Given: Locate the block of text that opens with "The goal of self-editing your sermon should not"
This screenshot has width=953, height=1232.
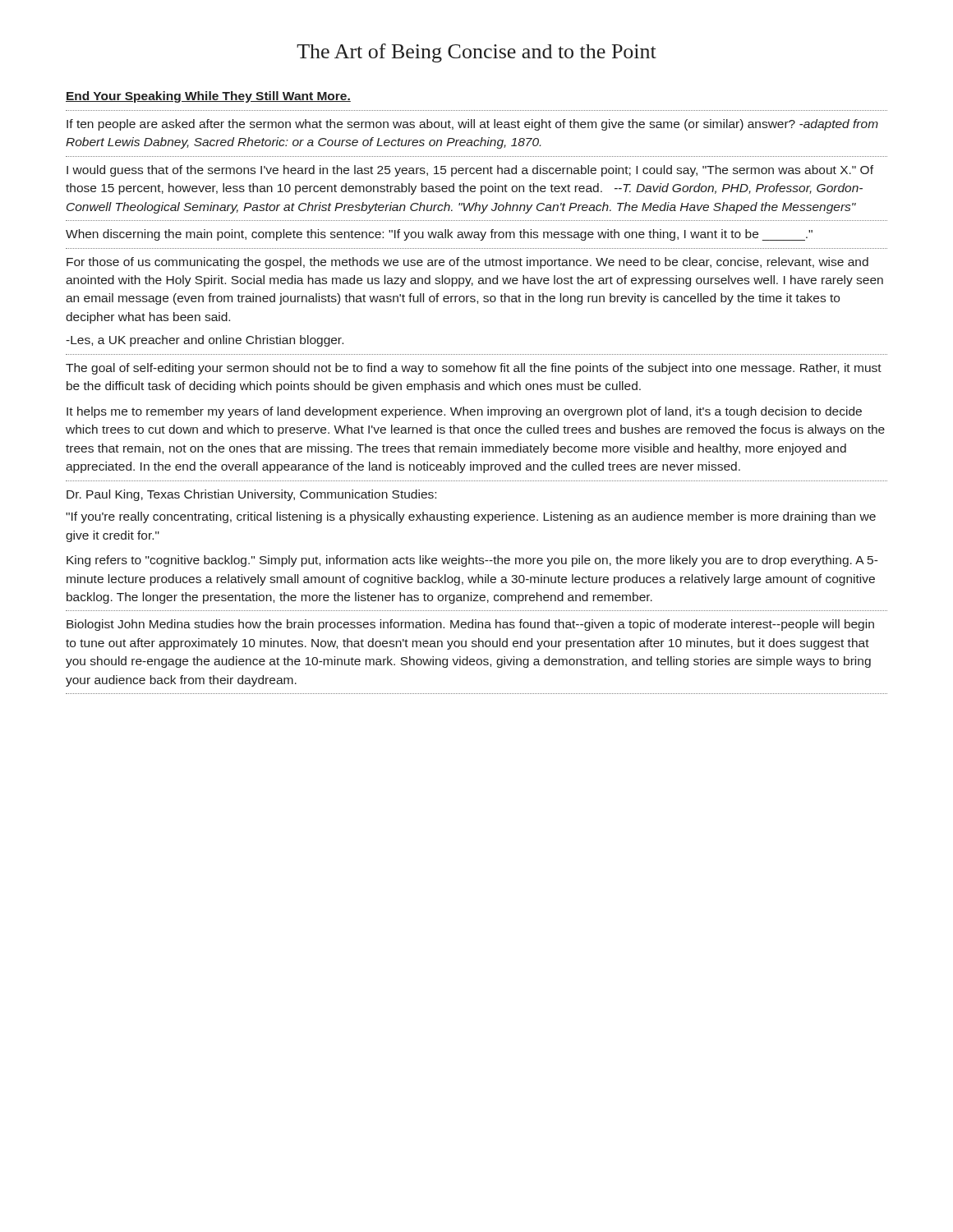Looking at the screenshot, I should pos(476,377).
